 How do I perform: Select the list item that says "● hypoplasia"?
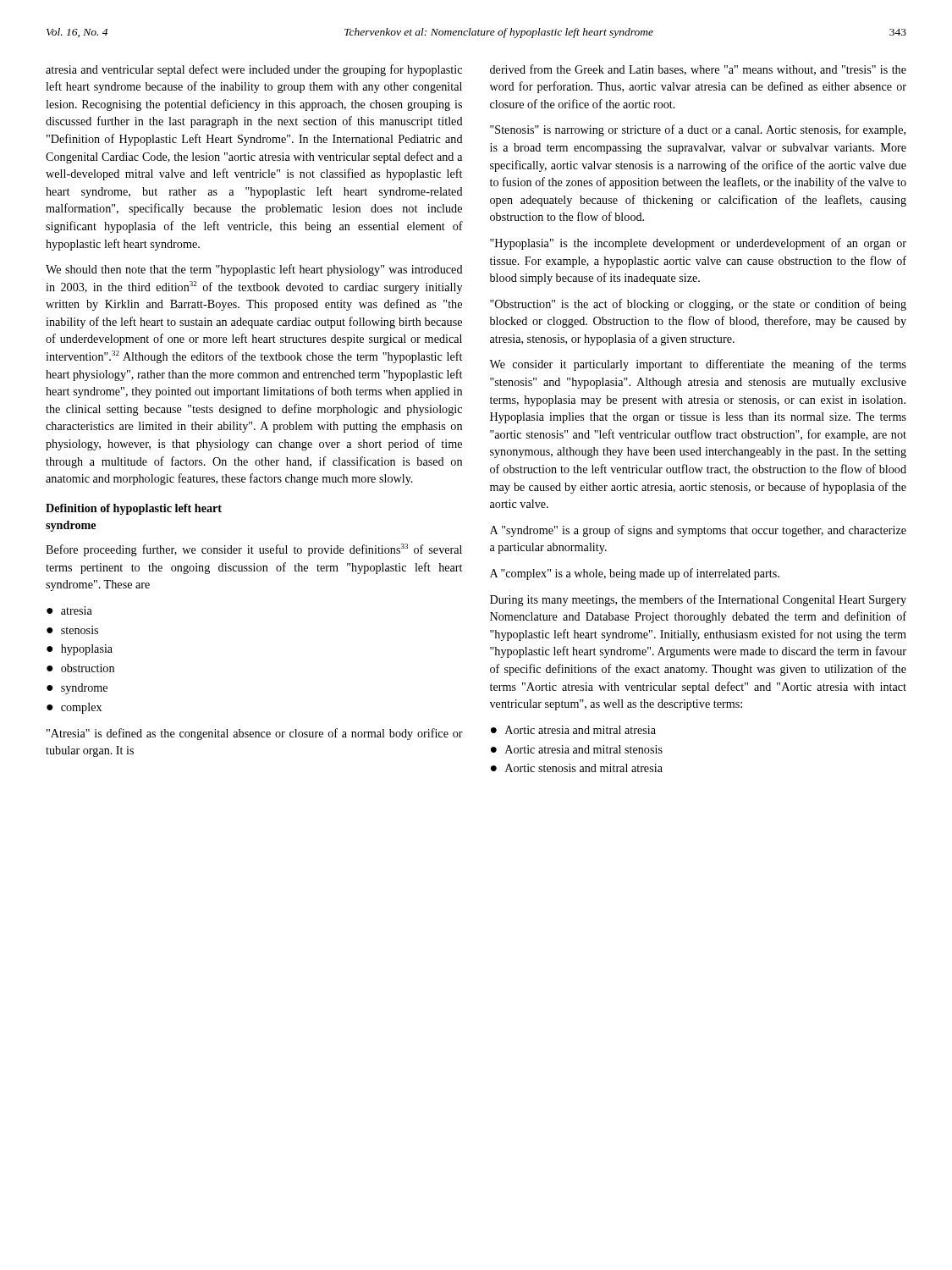tap(79, 649)
